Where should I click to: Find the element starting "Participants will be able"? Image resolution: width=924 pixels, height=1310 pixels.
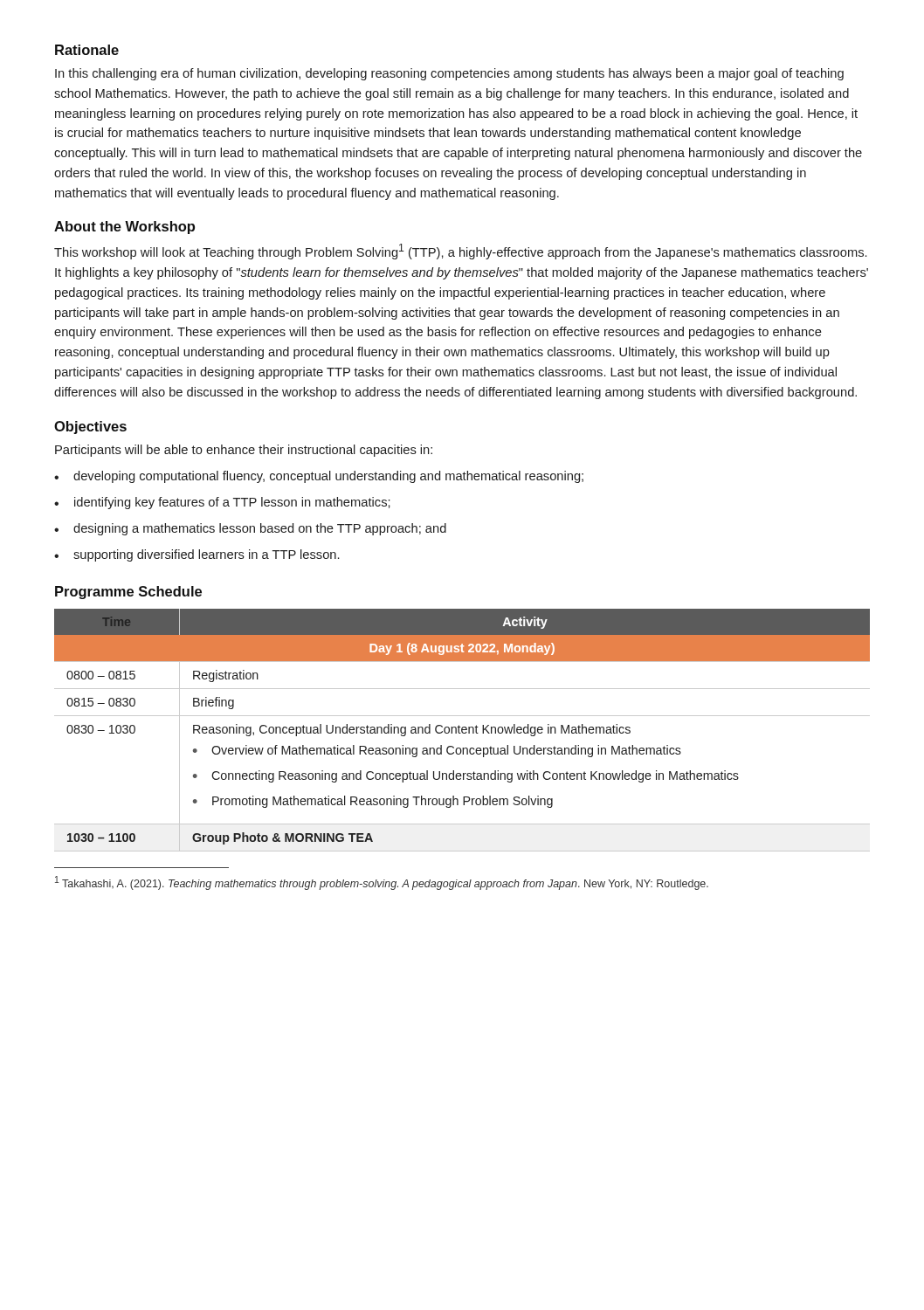click(244, 449)
